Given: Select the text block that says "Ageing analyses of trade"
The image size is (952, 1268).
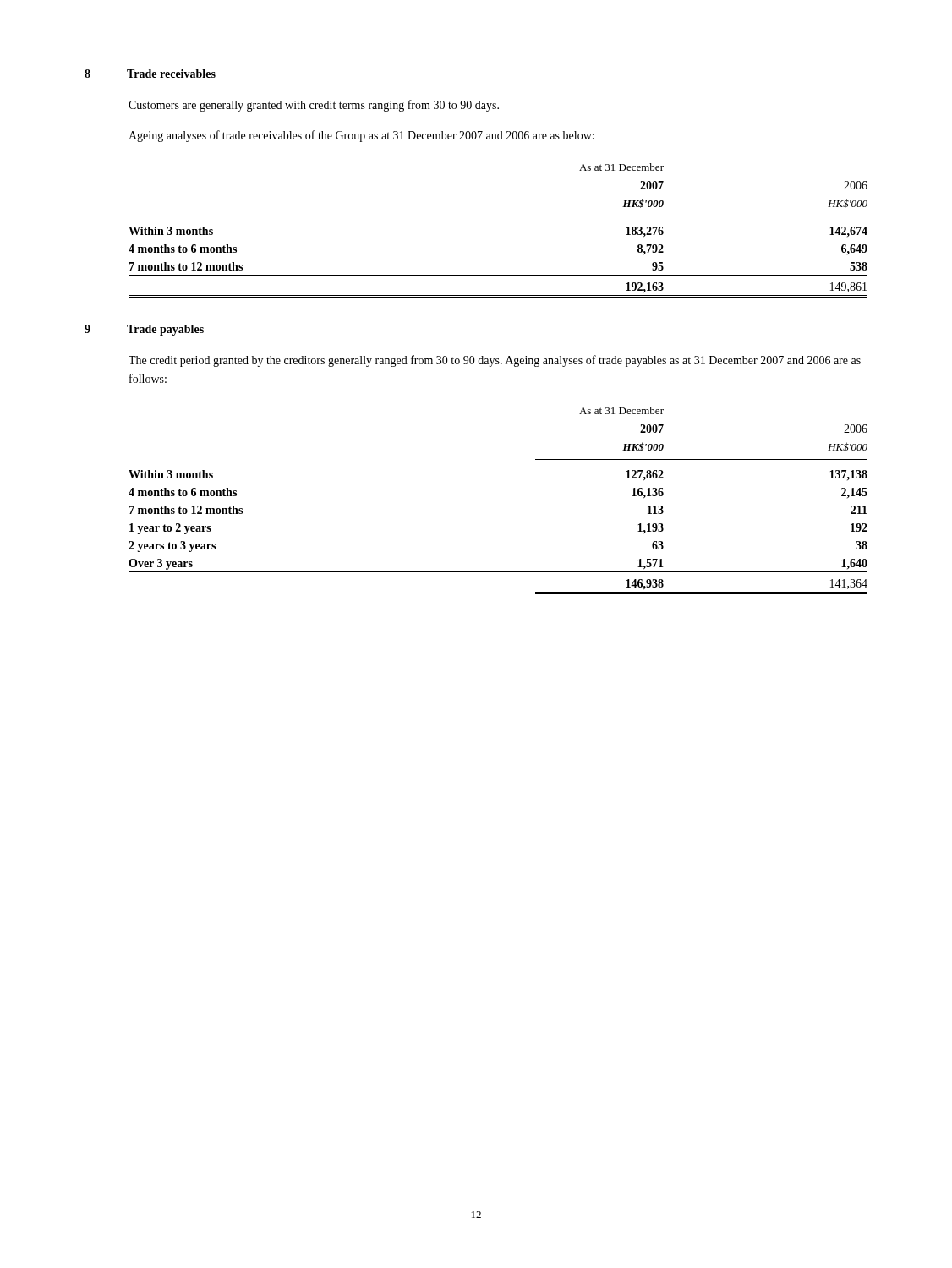Looking at the screenshot, I should pos(362,136).
